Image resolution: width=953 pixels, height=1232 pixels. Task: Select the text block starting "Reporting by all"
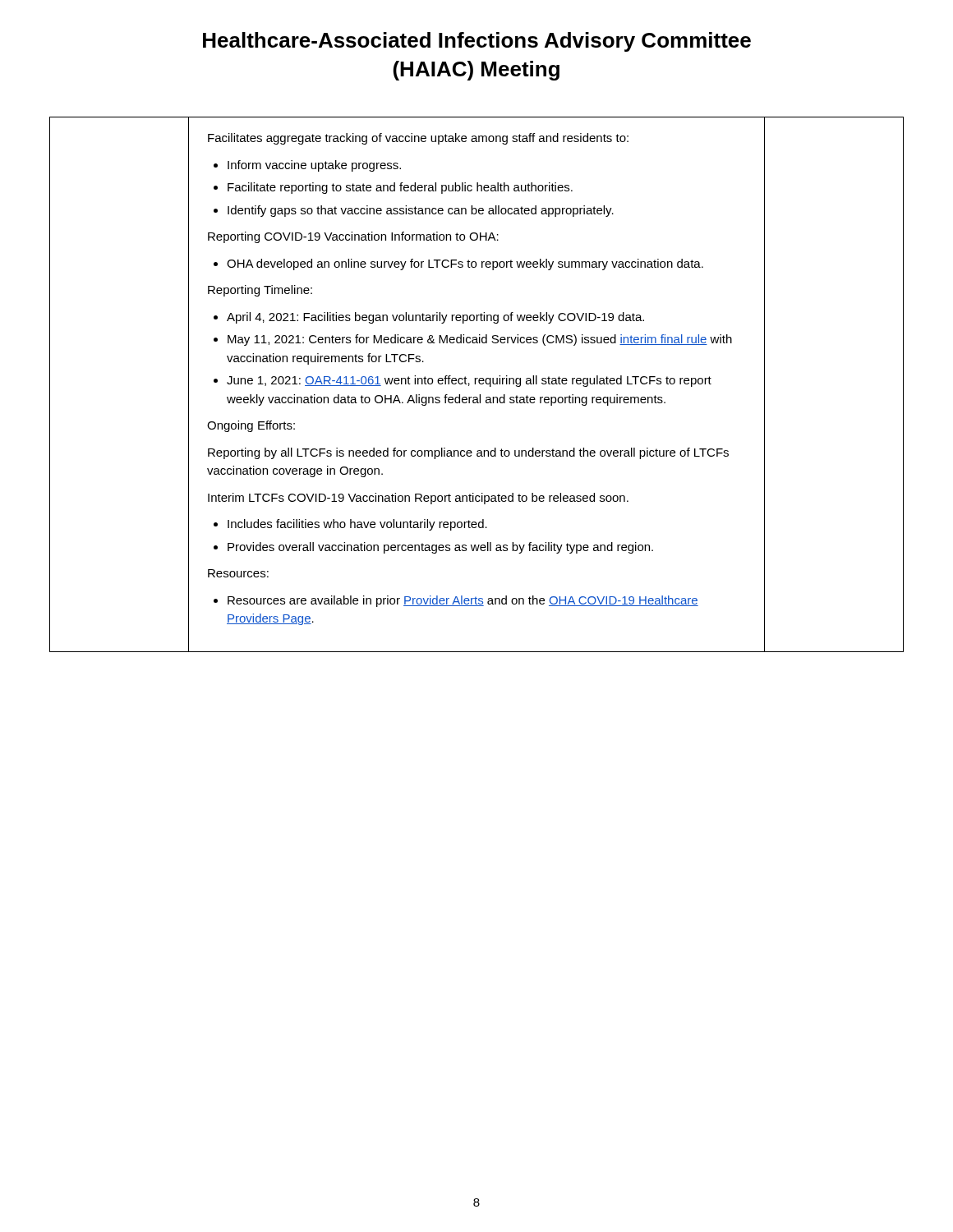(x=476, y=462)
